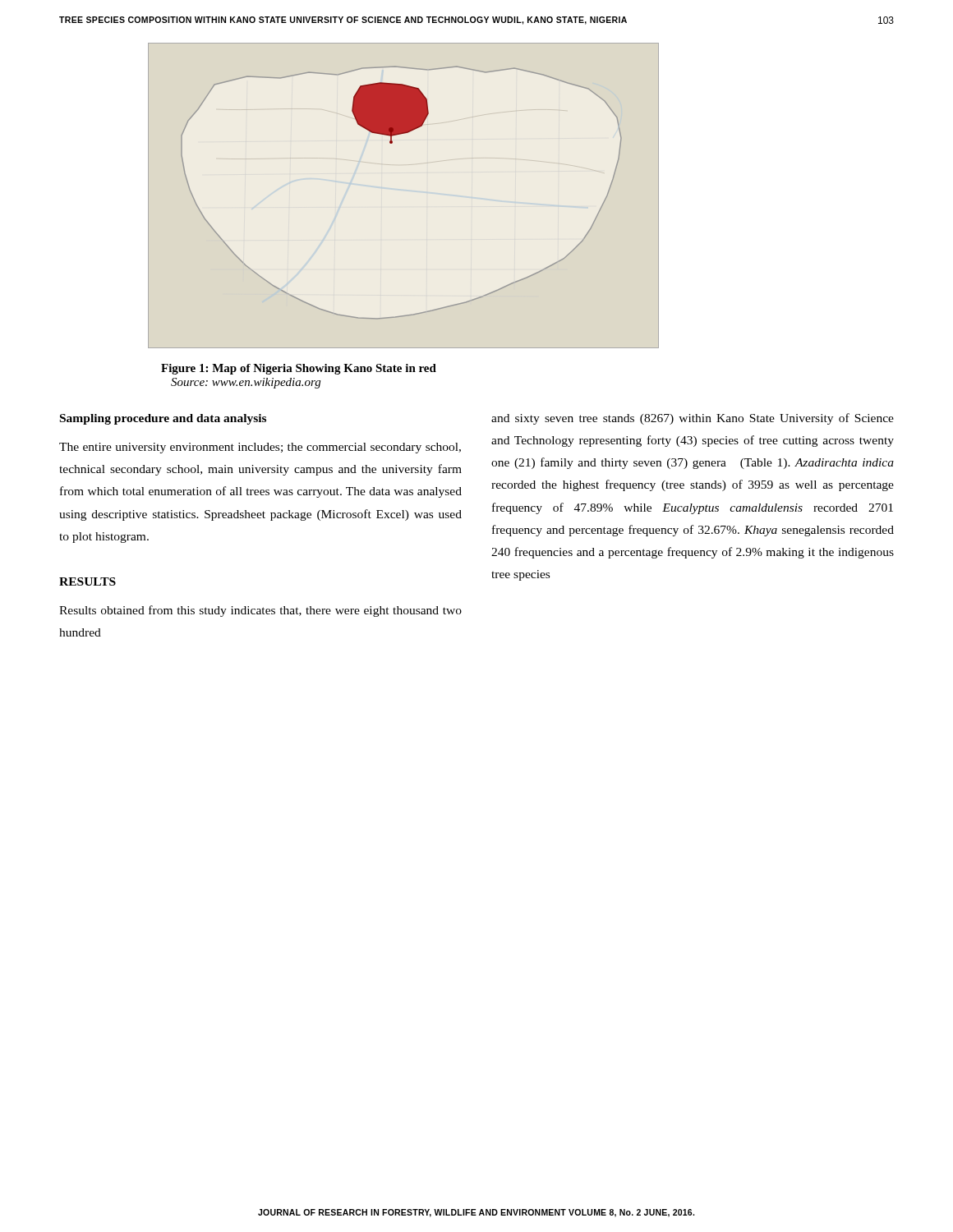Viewport: 953px width, 1232px height.
Task: Point to the element starting "Sampling procedure and data analysis"
Action: [x=163, y=418]
